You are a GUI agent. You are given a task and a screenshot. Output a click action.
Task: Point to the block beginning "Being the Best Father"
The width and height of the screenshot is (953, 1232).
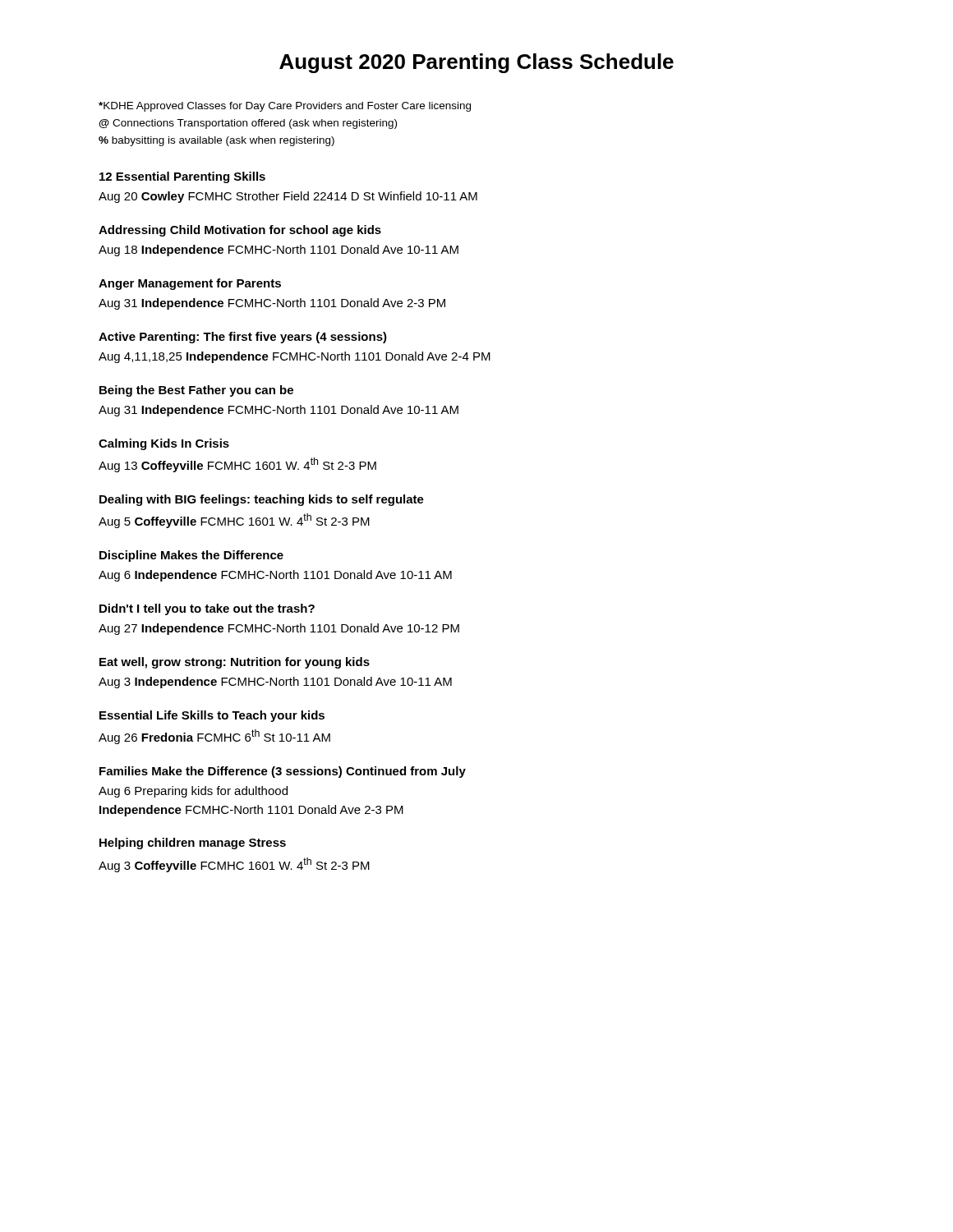tap(196, 391)
